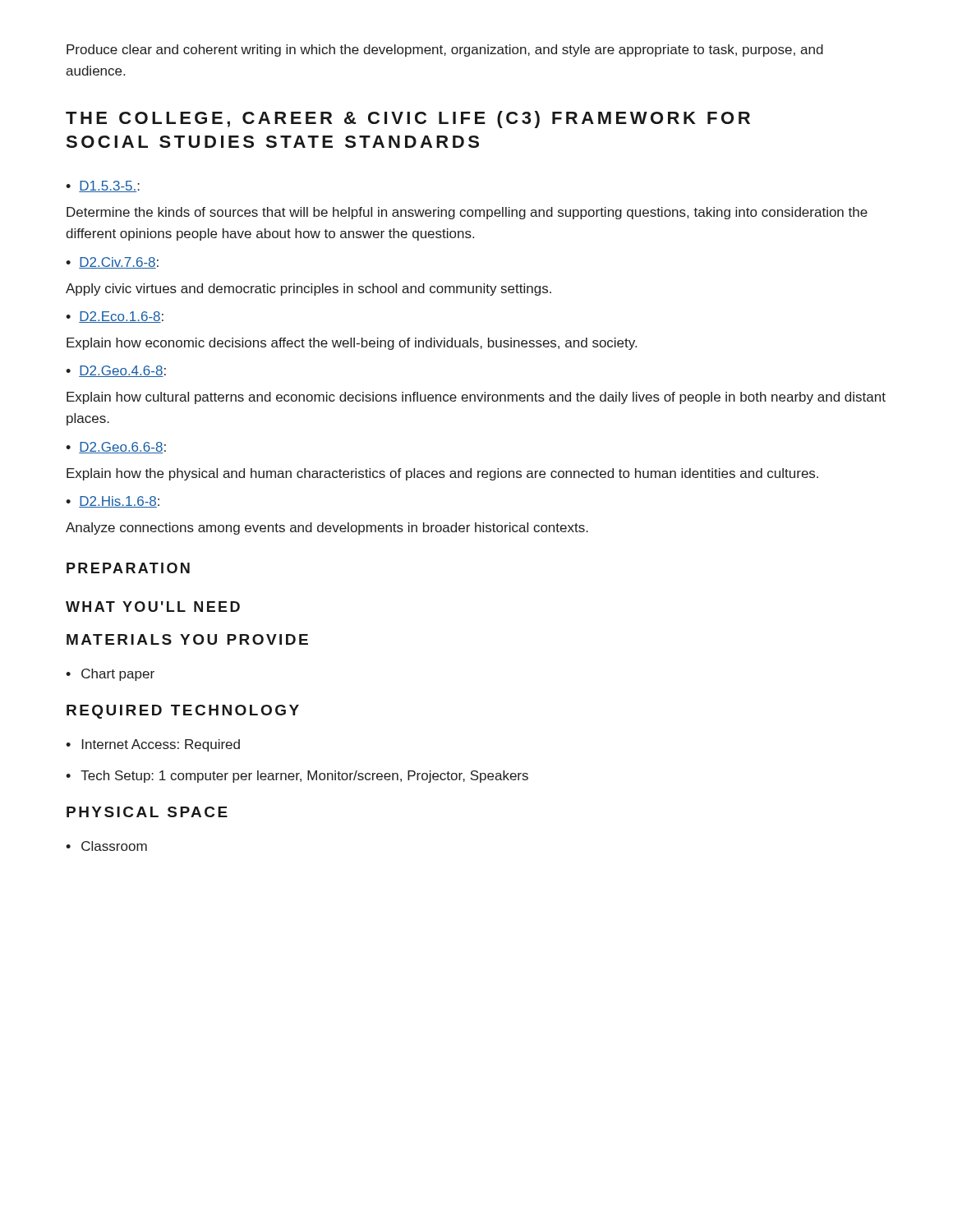953x1232 pixels.
Task: Select the block starting "• D2.Geo.6.6-8:"
Action: point(116,448)
